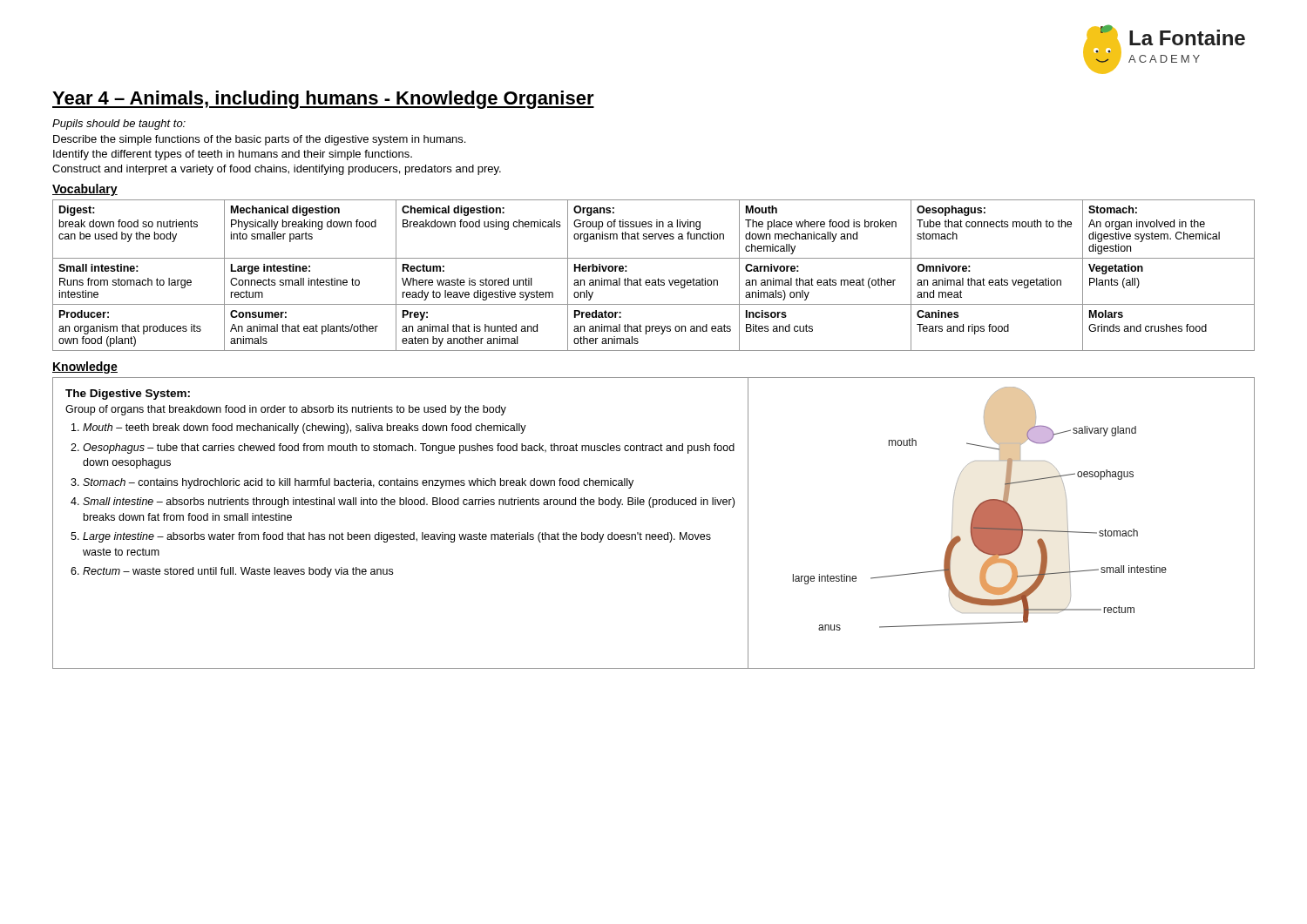Click on the text starting "Large intestine – absorbs water from food that"
Screen dimensions: 924x1307
(x=397, y=544)
